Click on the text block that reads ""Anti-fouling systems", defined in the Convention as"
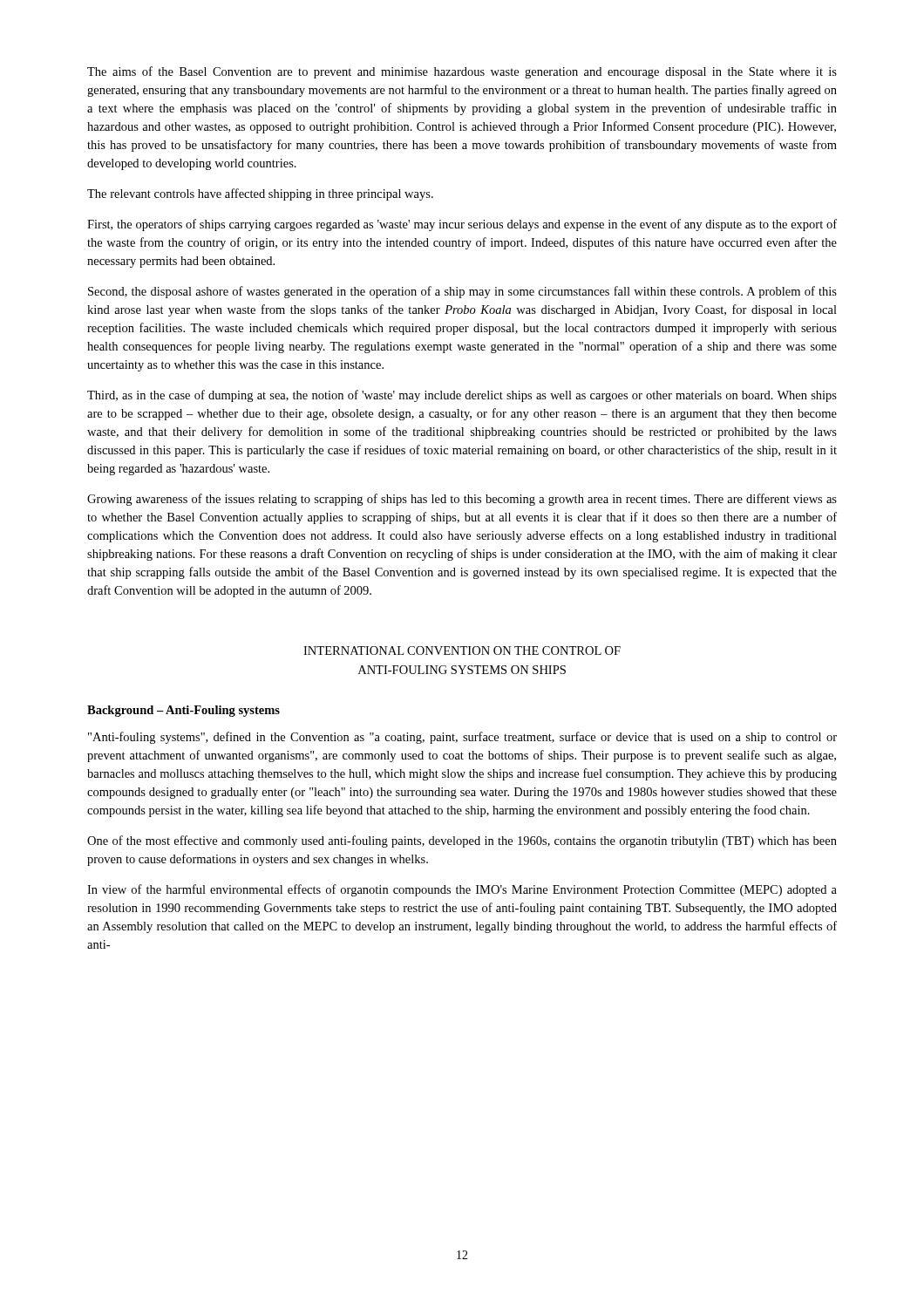The image size is (924, 1308). point(462,773)
